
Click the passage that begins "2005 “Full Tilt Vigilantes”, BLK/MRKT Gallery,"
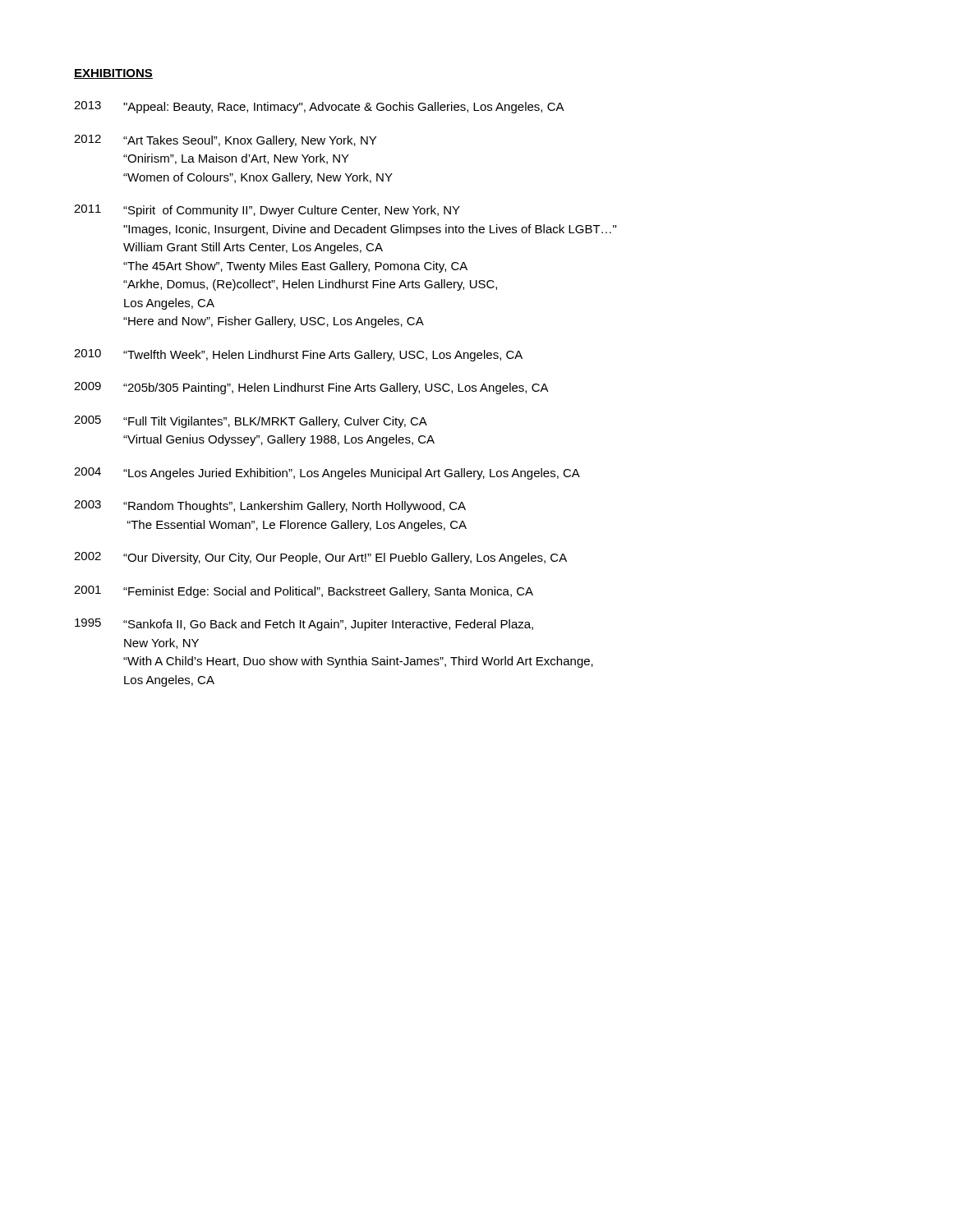click(x=254, y=430)
